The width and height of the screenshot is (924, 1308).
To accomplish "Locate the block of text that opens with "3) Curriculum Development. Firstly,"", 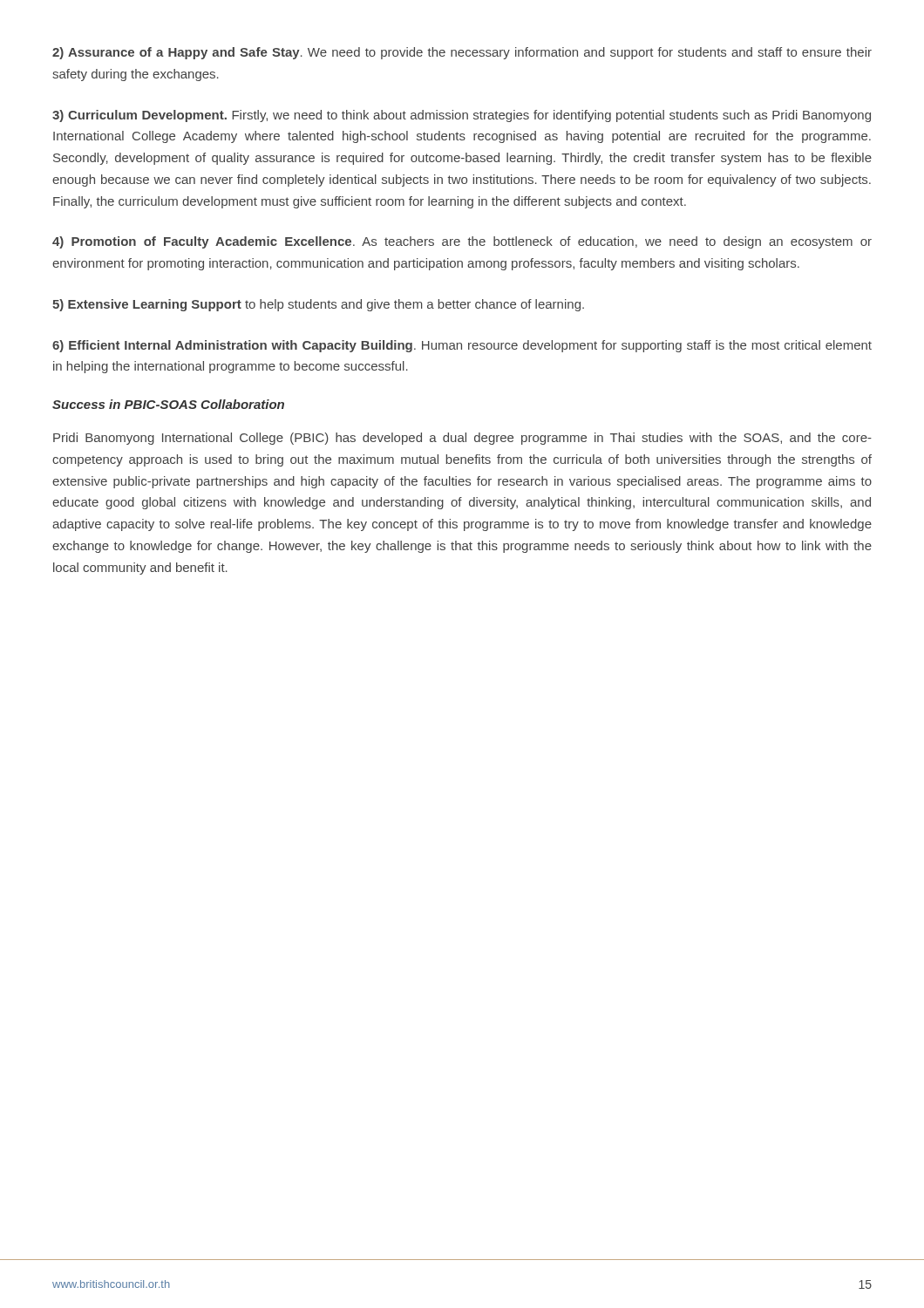I will (462, 157).
